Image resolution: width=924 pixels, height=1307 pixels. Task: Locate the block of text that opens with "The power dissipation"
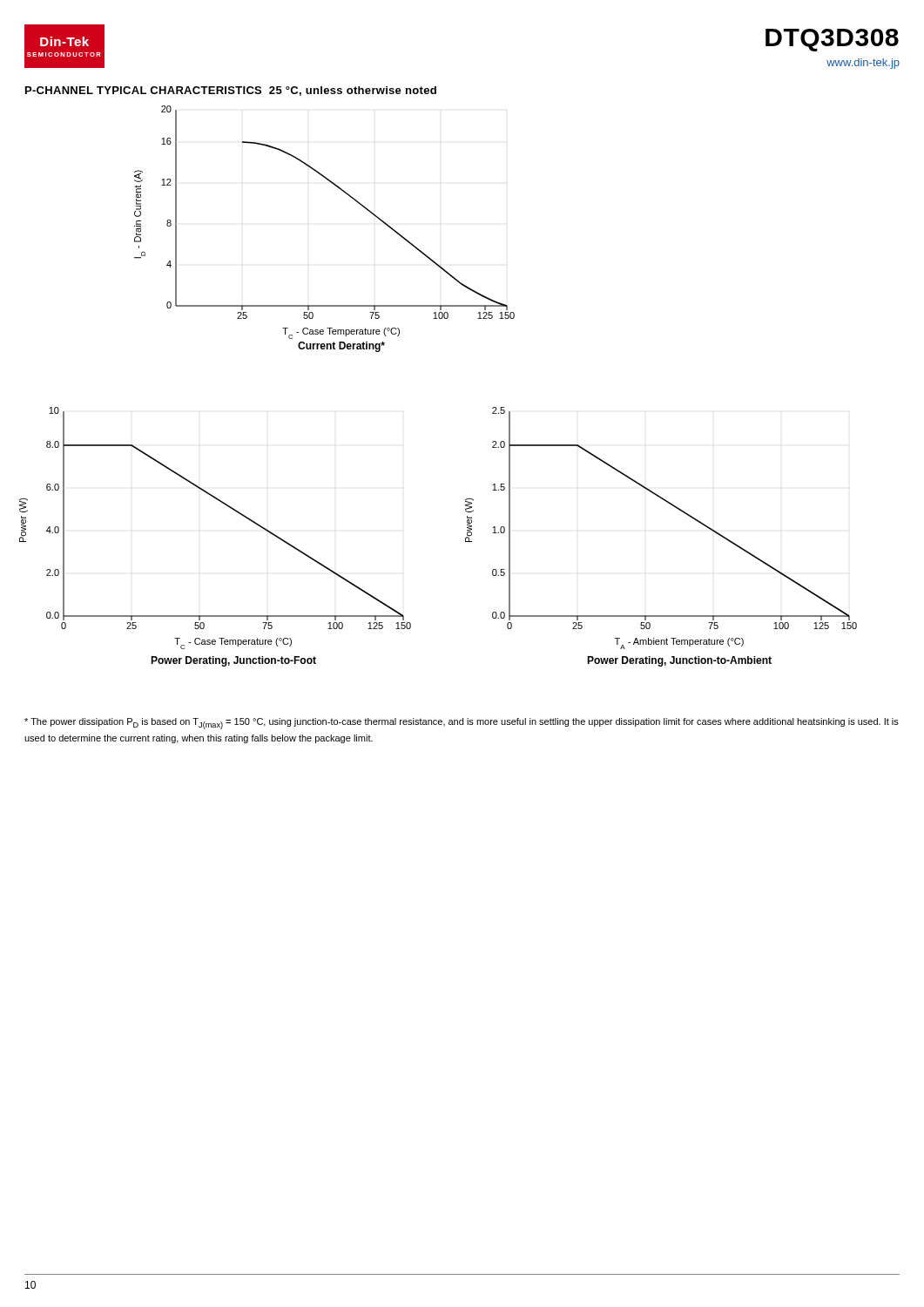tap(461, 730)
